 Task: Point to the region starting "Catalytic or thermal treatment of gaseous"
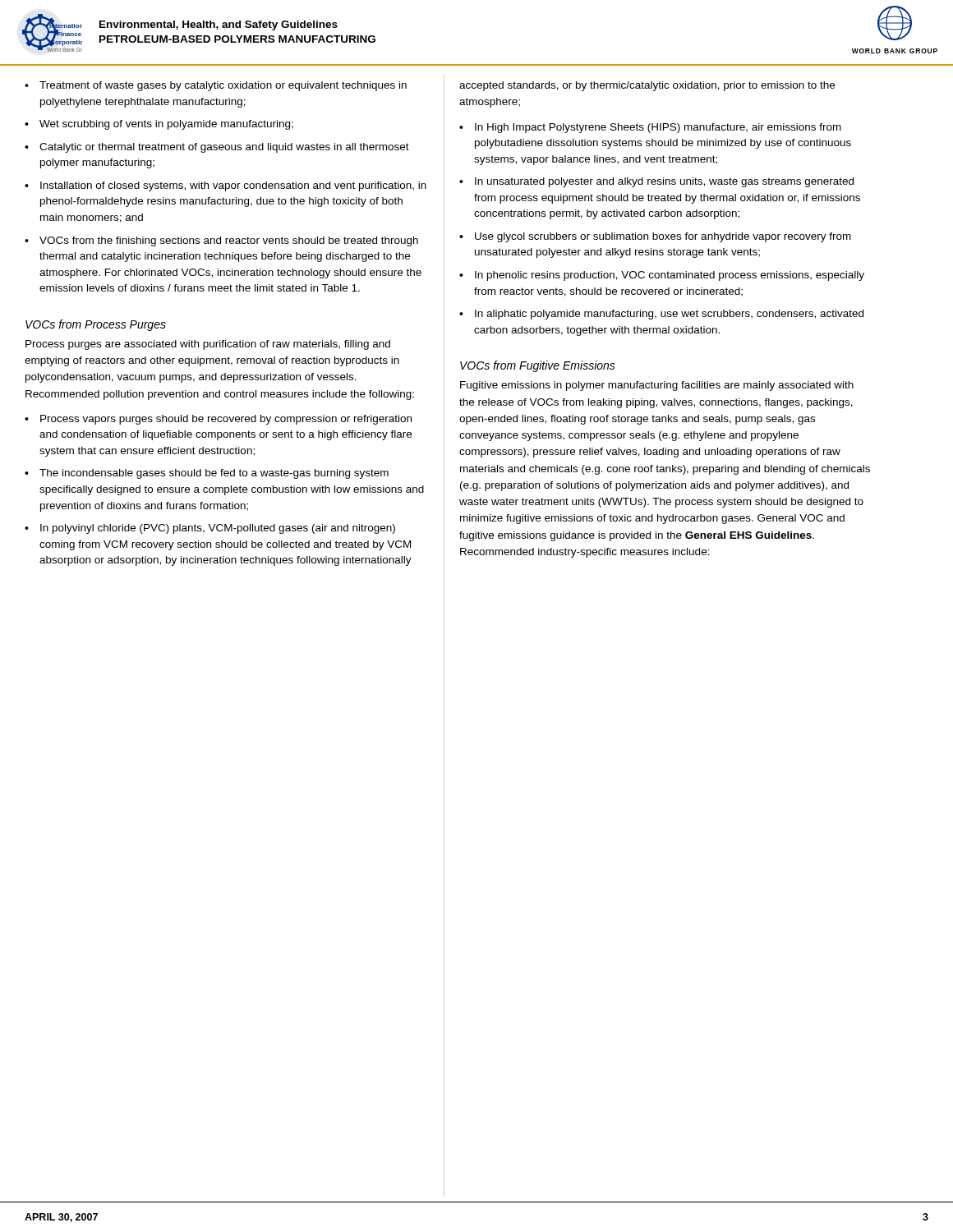[x=224, y=154]
